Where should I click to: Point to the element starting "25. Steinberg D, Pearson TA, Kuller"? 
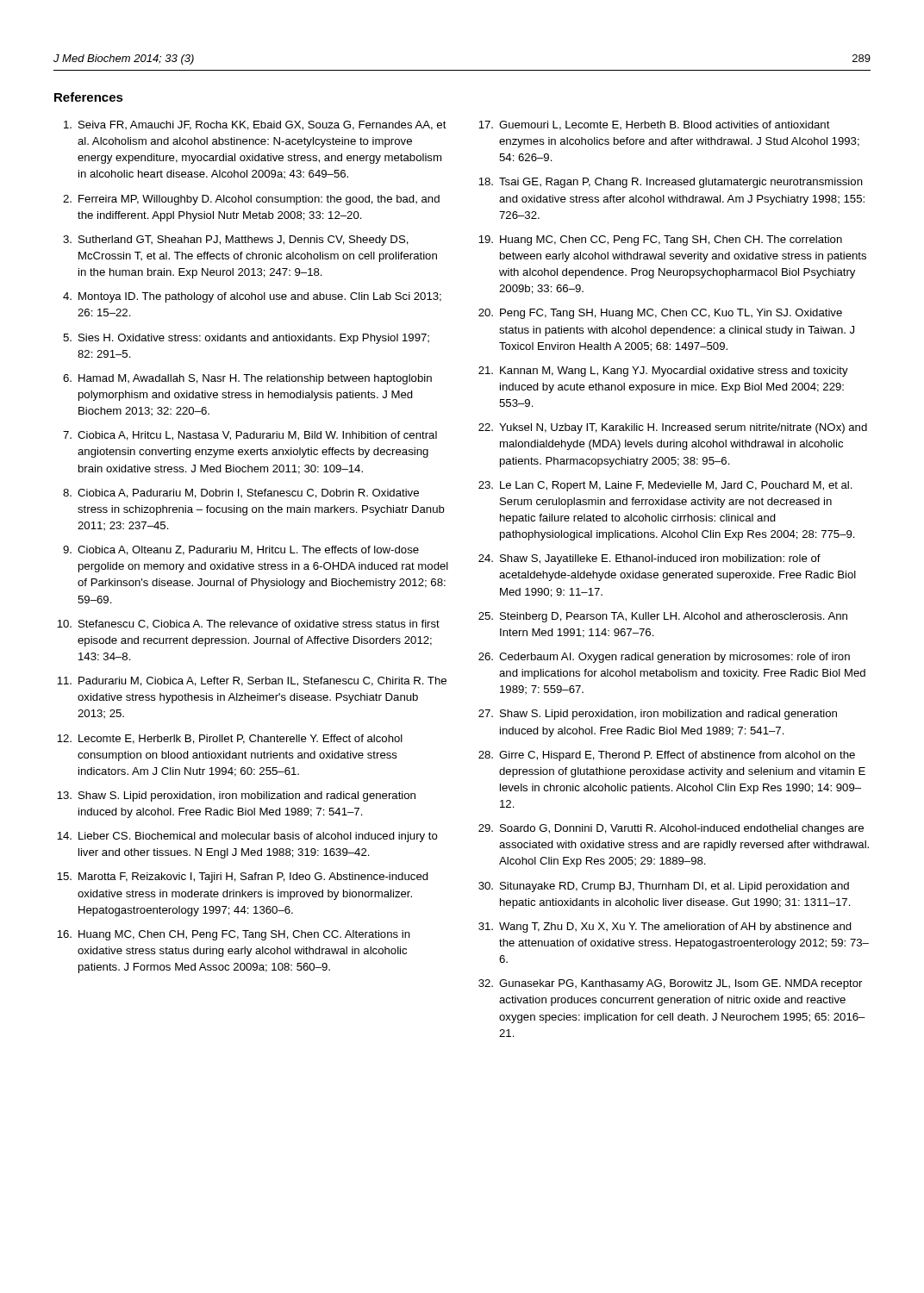click(x=673, y=624)
